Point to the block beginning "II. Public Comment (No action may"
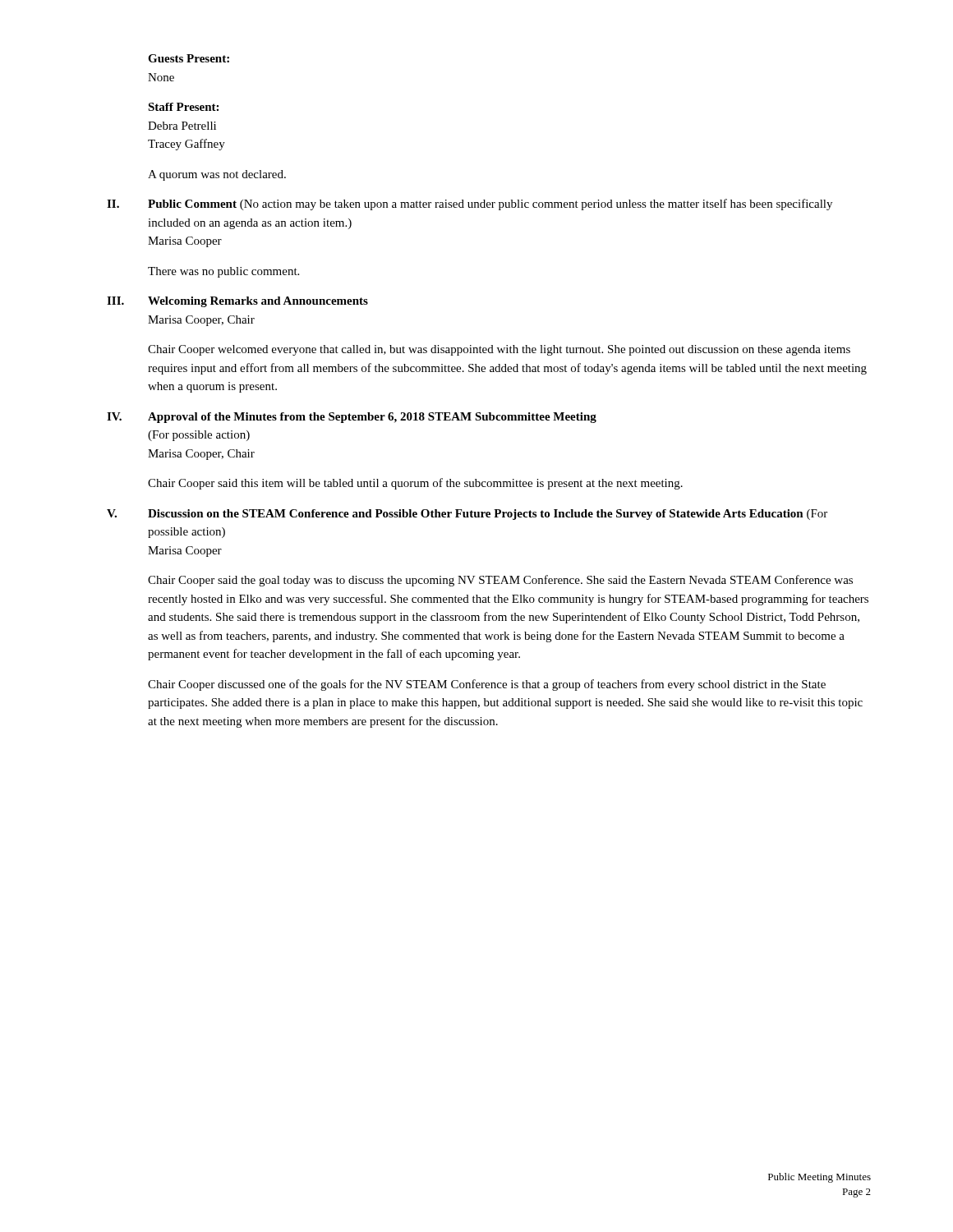 click(470, 205)
